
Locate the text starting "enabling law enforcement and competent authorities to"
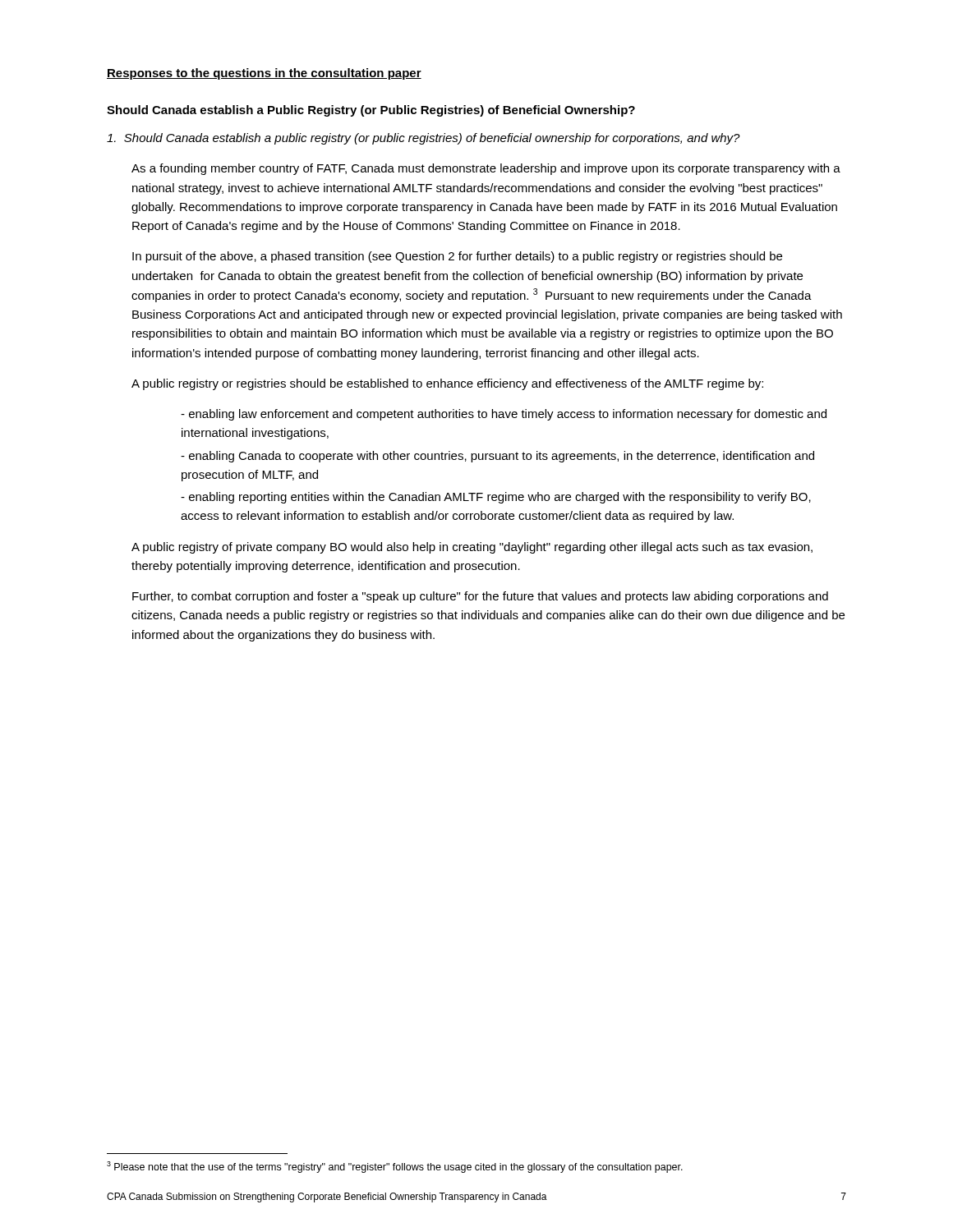click(504, 423)
